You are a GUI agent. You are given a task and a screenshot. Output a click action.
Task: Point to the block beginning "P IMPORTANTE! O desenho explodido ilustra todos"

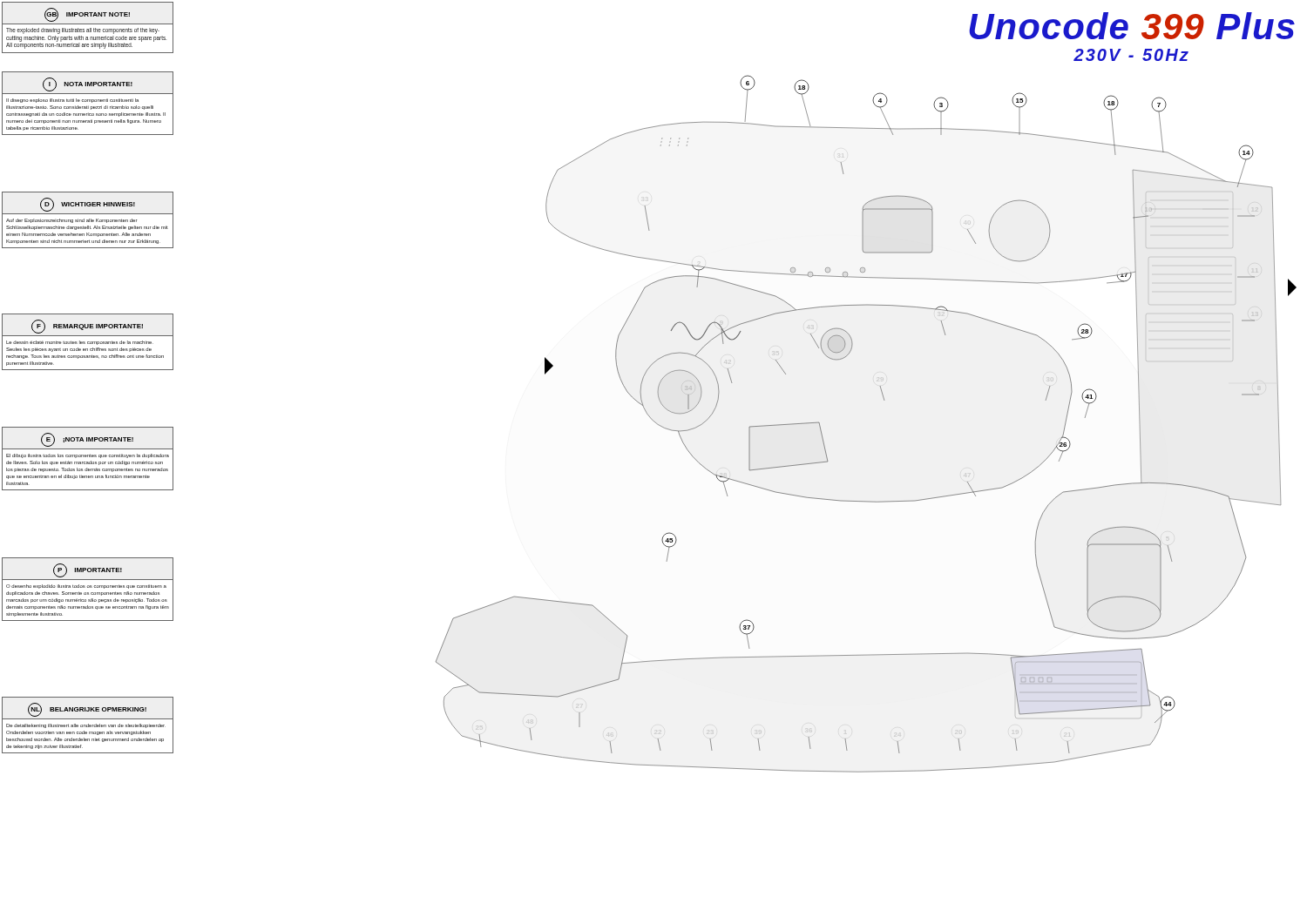[88, 589]
